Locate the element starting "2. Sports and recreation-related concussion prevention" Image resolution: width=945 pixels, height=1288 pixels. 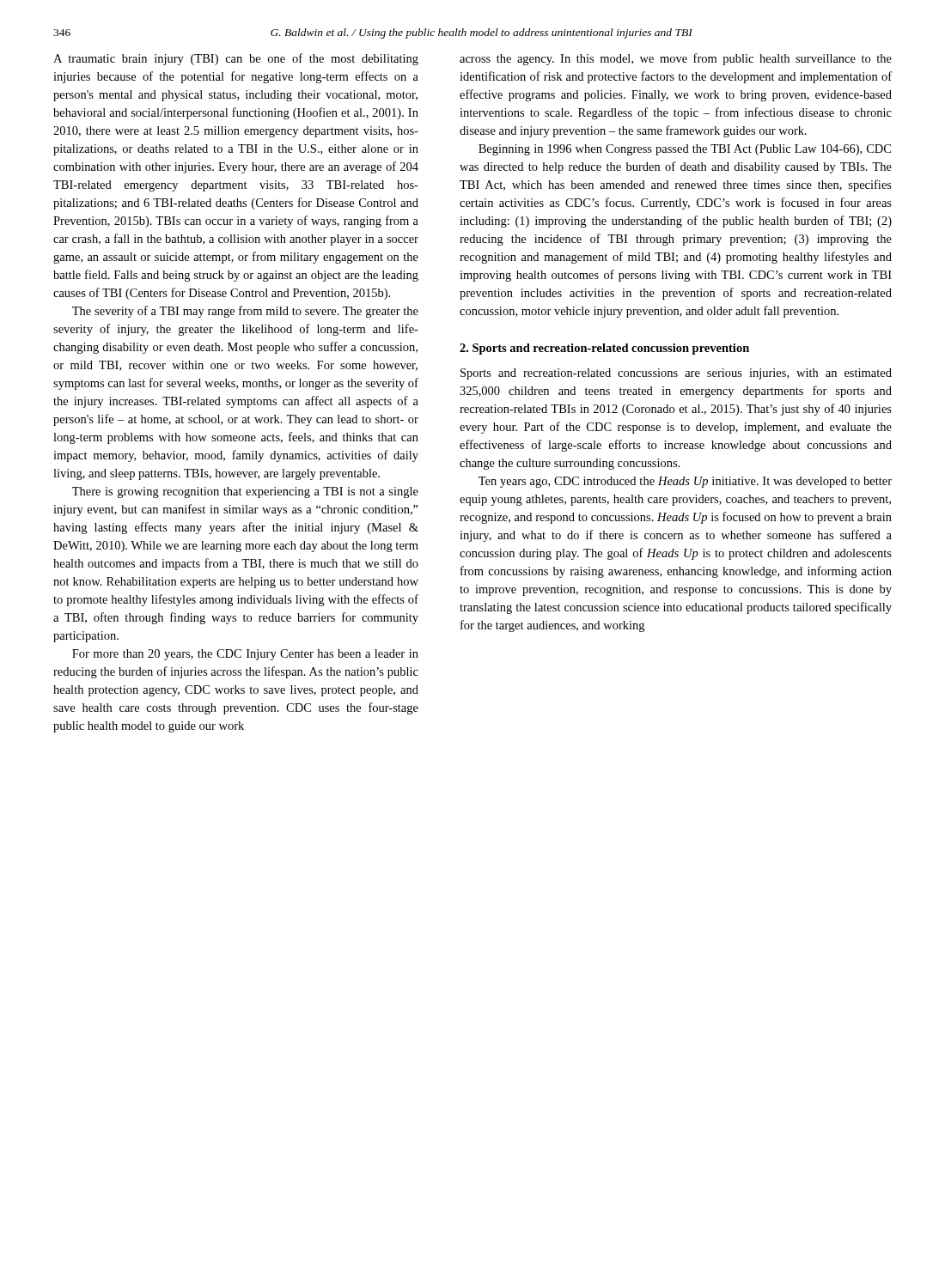click(x=604, y=348)
